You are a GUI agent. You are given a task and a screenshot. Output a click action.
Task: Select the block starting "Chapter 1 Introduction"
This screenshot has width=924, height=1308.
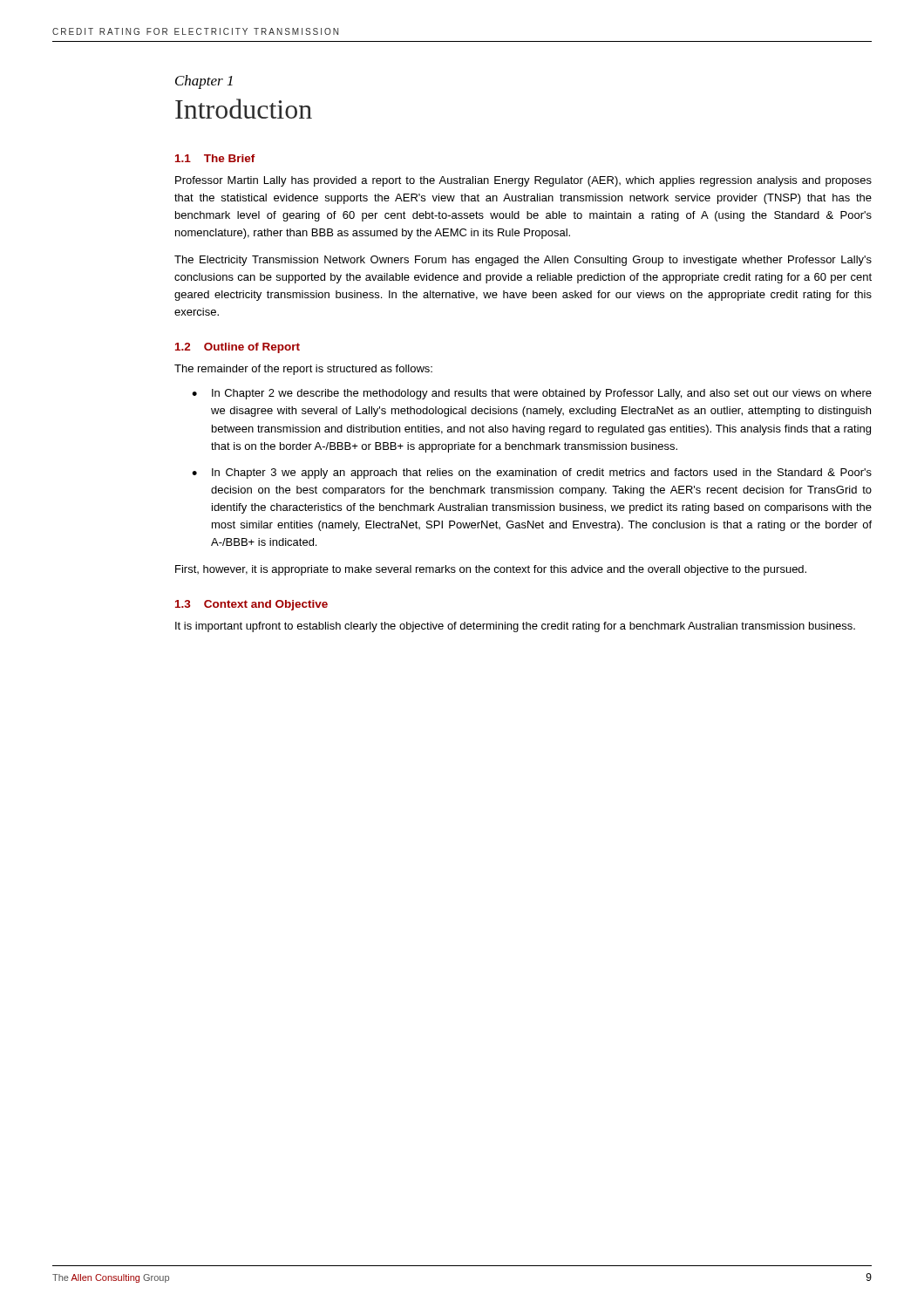204,82
